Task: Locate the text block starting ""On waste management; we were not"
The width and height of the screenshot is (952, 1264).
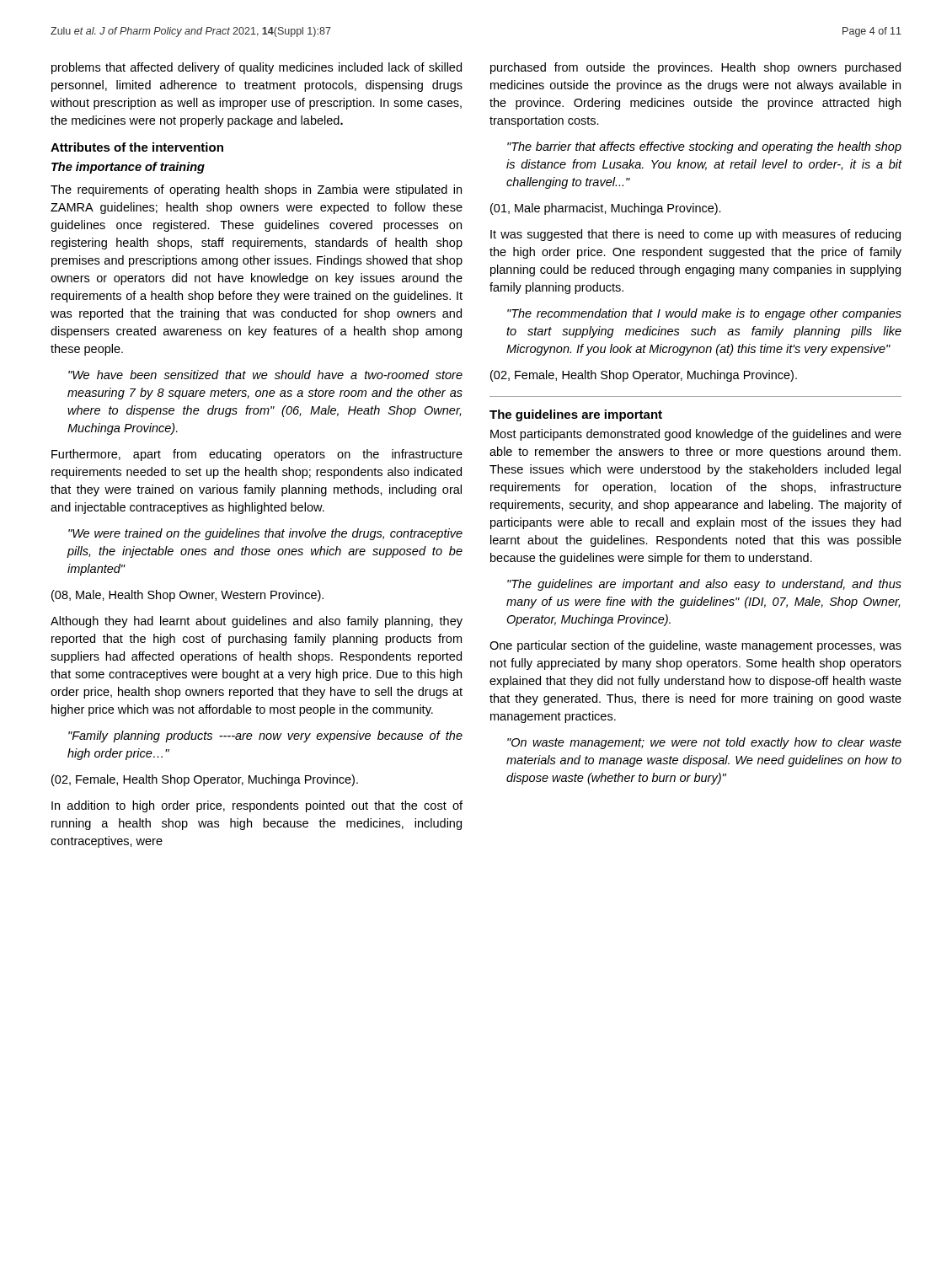Action: (704, 761)
